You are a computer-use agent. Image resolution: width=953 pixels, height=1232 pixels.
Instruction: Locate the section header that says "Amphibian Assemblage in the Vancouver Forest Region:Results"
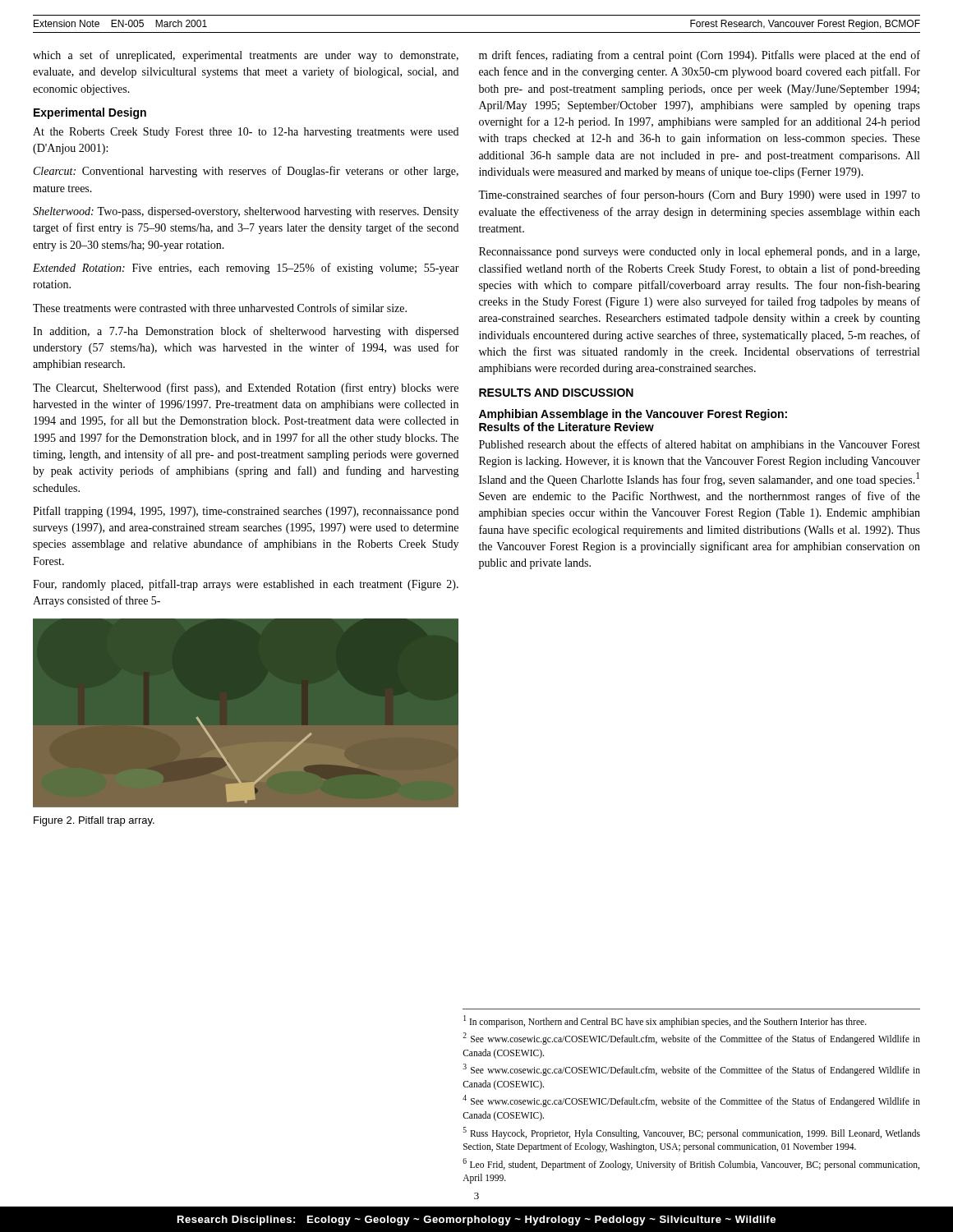(633, 420)
